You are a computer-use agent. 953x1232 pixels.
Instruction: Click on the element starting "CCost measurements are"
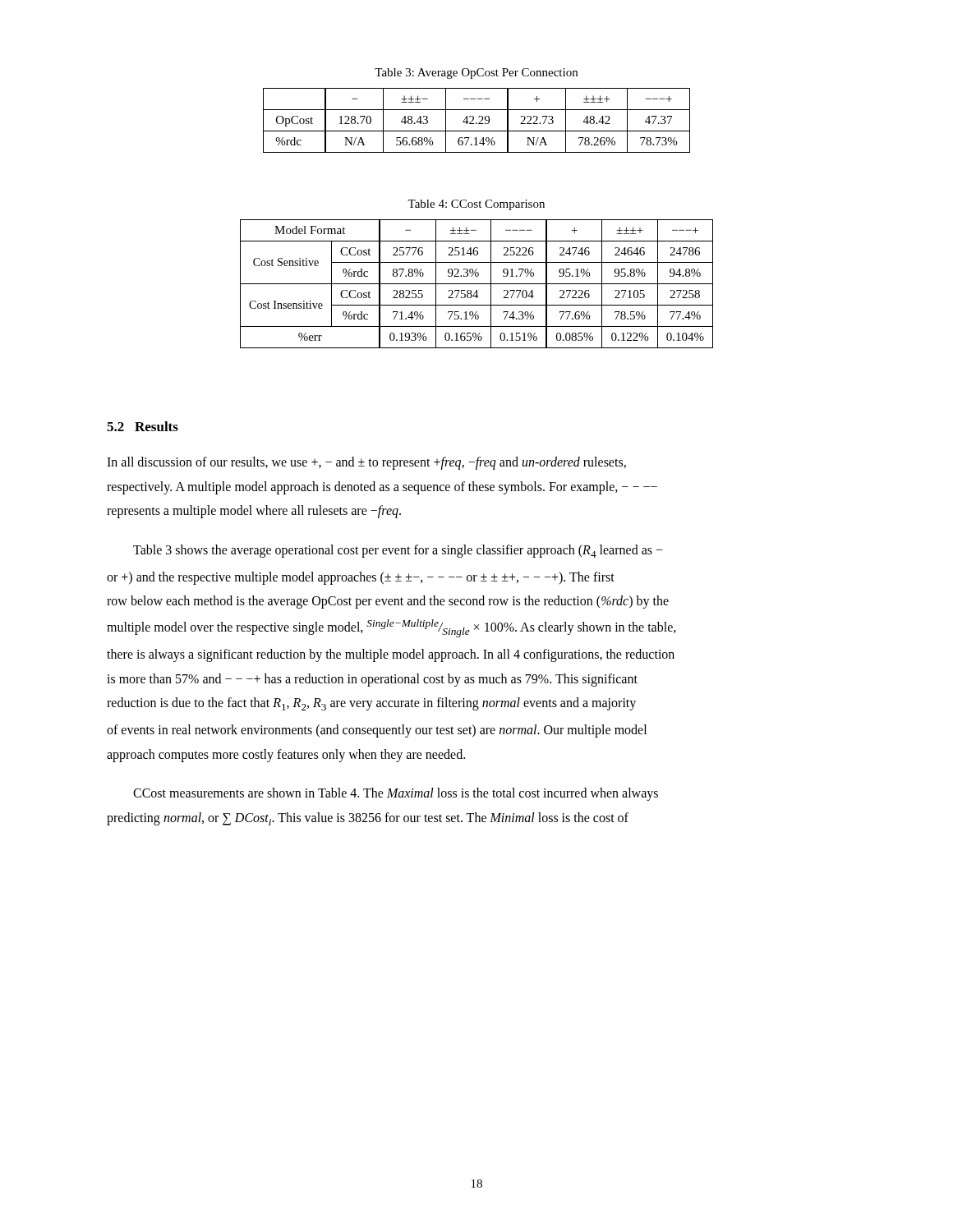click(x=396, y=793)
